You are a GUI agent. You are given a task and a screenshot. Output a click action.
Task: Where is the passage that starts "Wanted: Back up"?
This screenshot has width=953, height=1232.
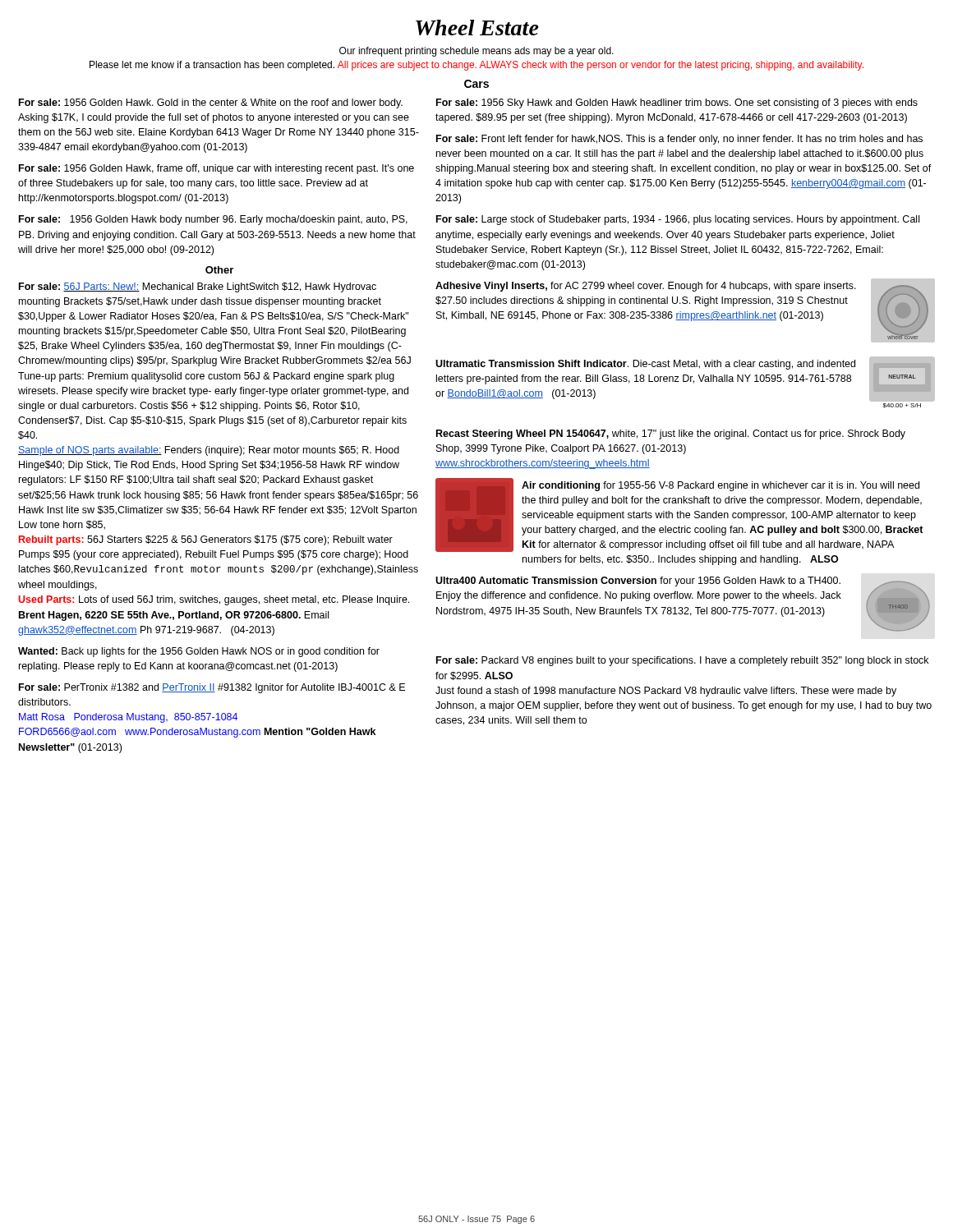199,659
